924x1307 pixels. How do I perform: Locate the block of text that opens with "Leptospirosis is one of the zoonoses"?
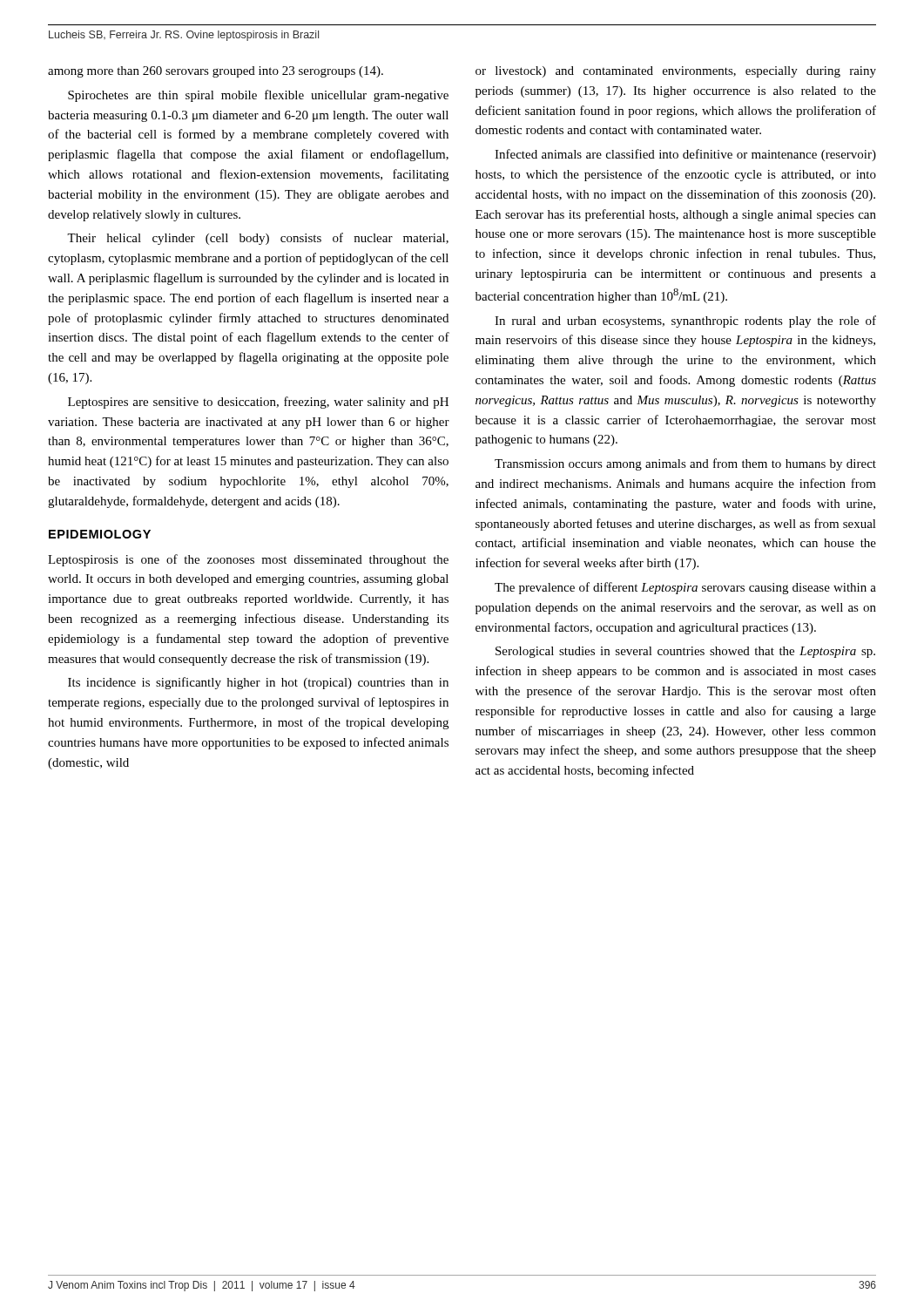coord(248,661)
